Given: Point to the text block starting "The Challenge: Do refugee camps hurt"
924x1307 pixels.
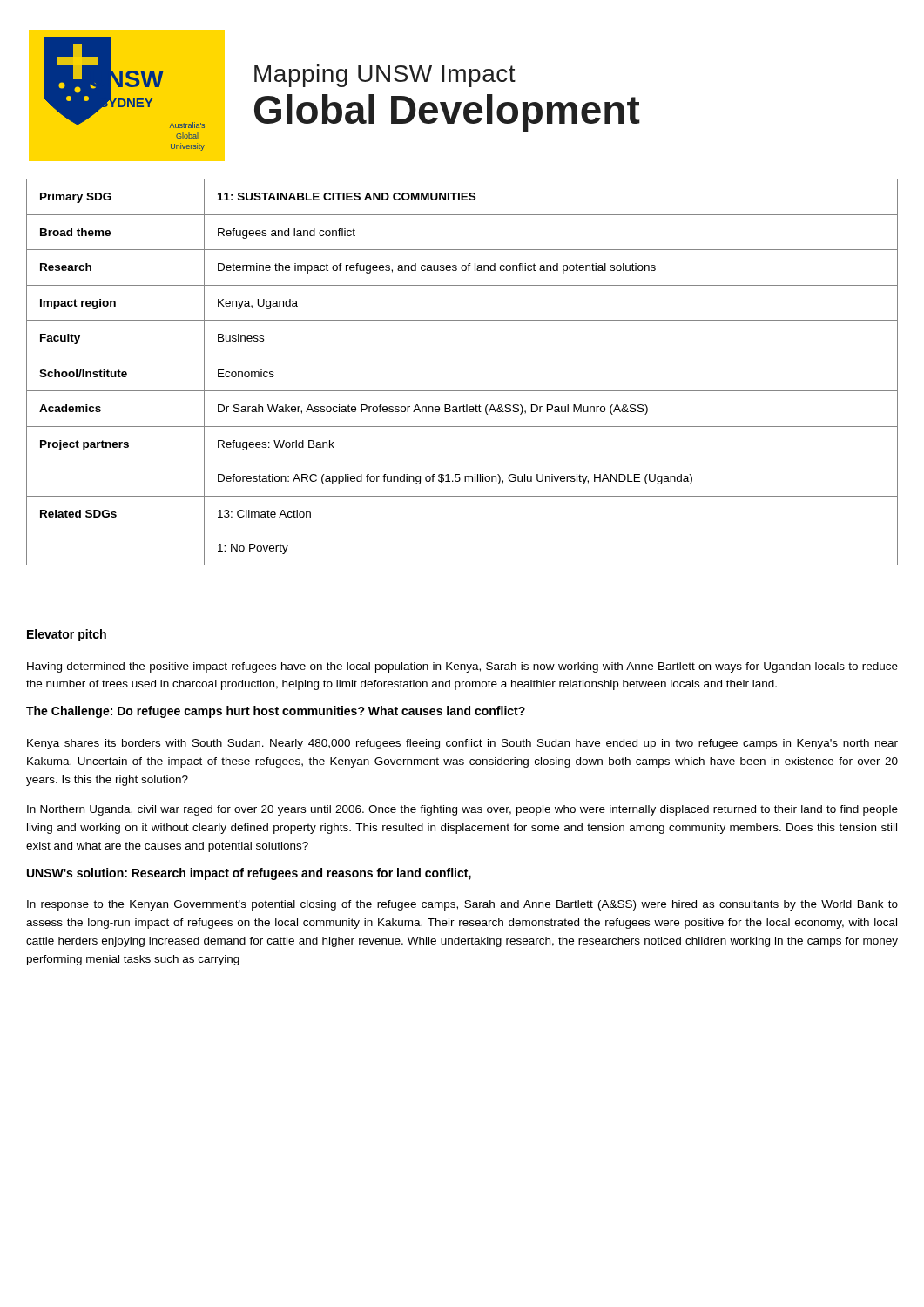Looking at the screenshot, I should (276, 711).
